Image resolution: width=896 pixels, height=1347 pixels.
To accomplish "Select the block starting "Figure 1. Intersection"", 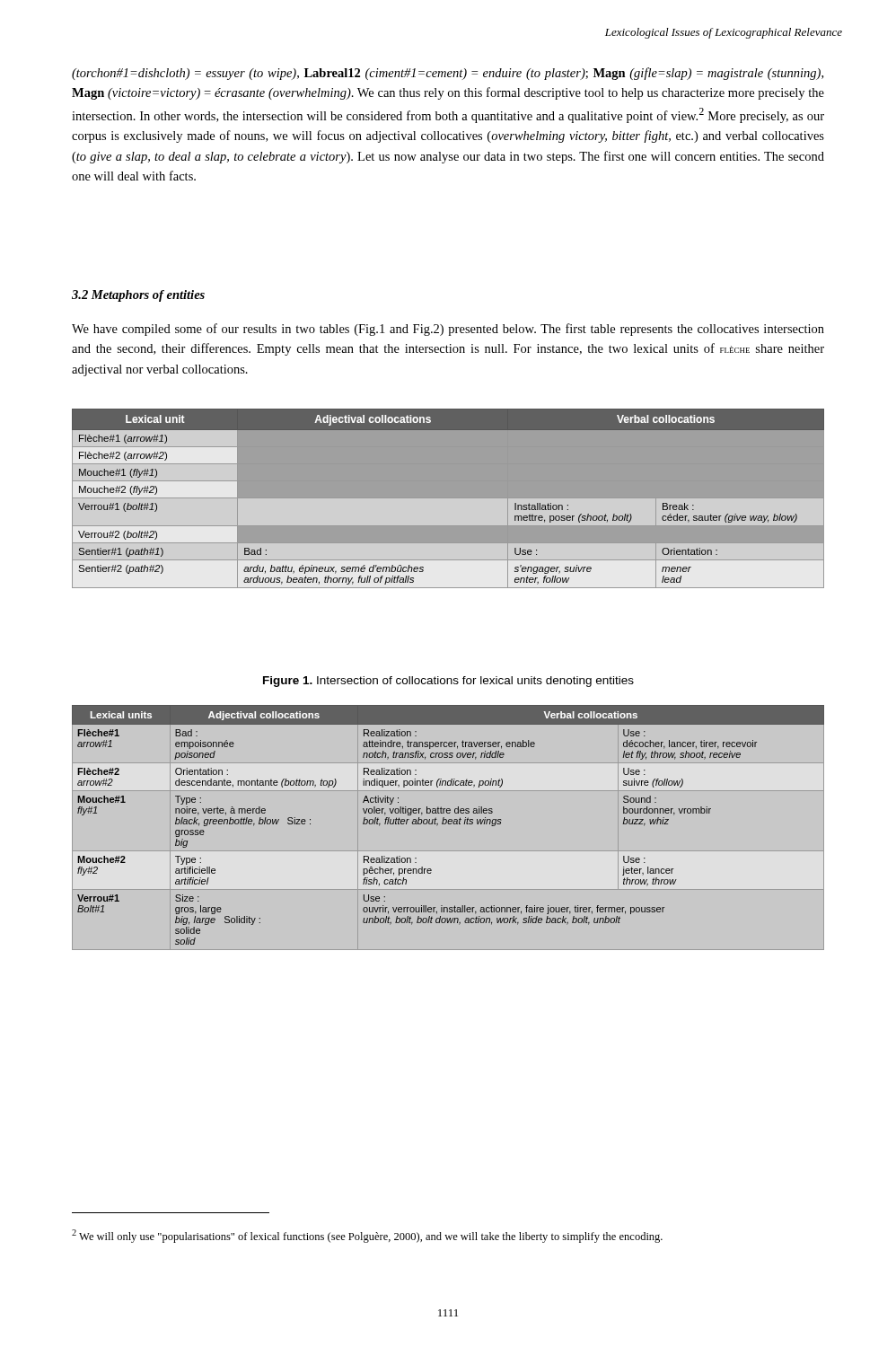I will [x=448, y=680].
